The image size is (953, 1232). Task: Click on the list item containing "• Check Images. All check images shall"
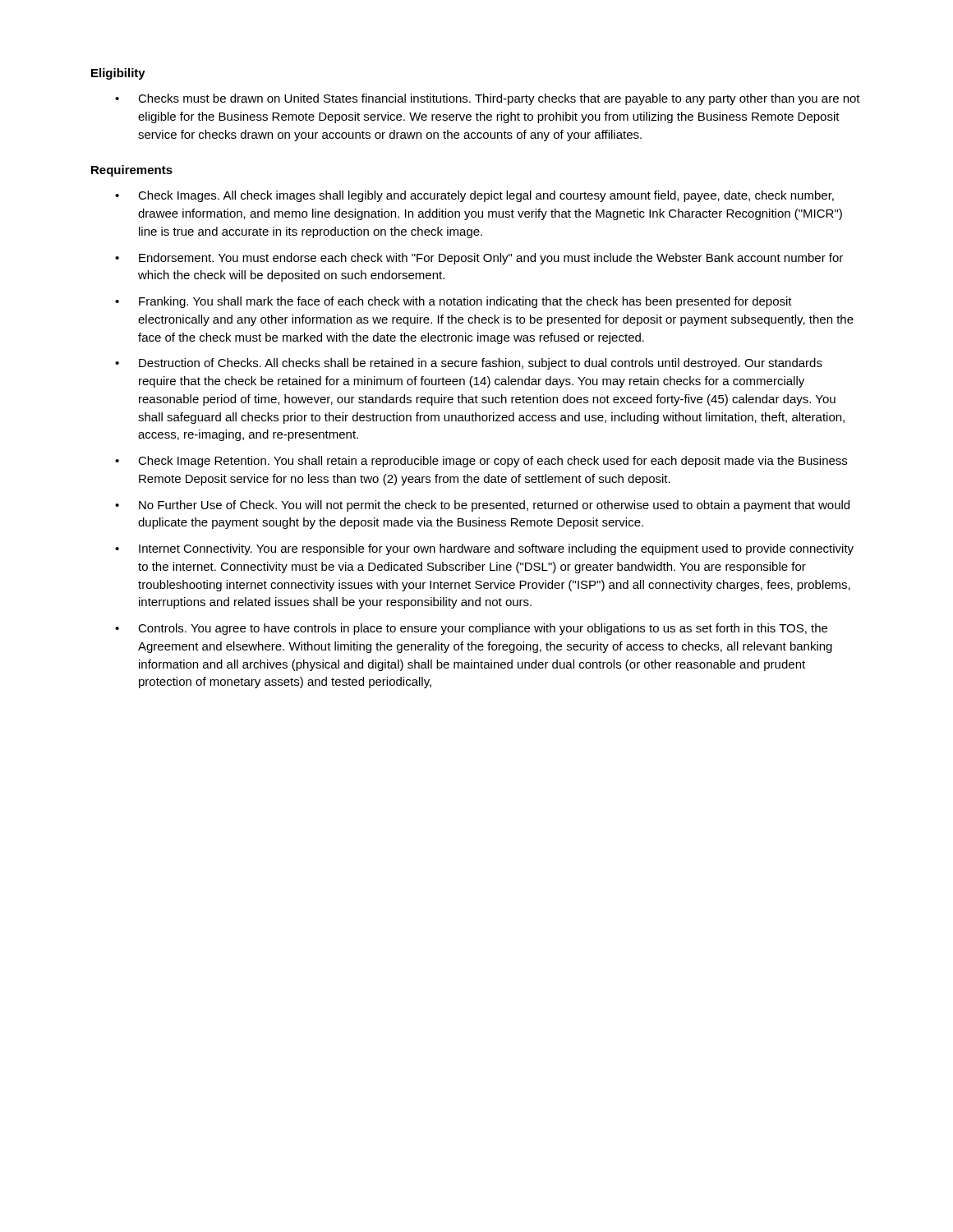coord(489,213)
